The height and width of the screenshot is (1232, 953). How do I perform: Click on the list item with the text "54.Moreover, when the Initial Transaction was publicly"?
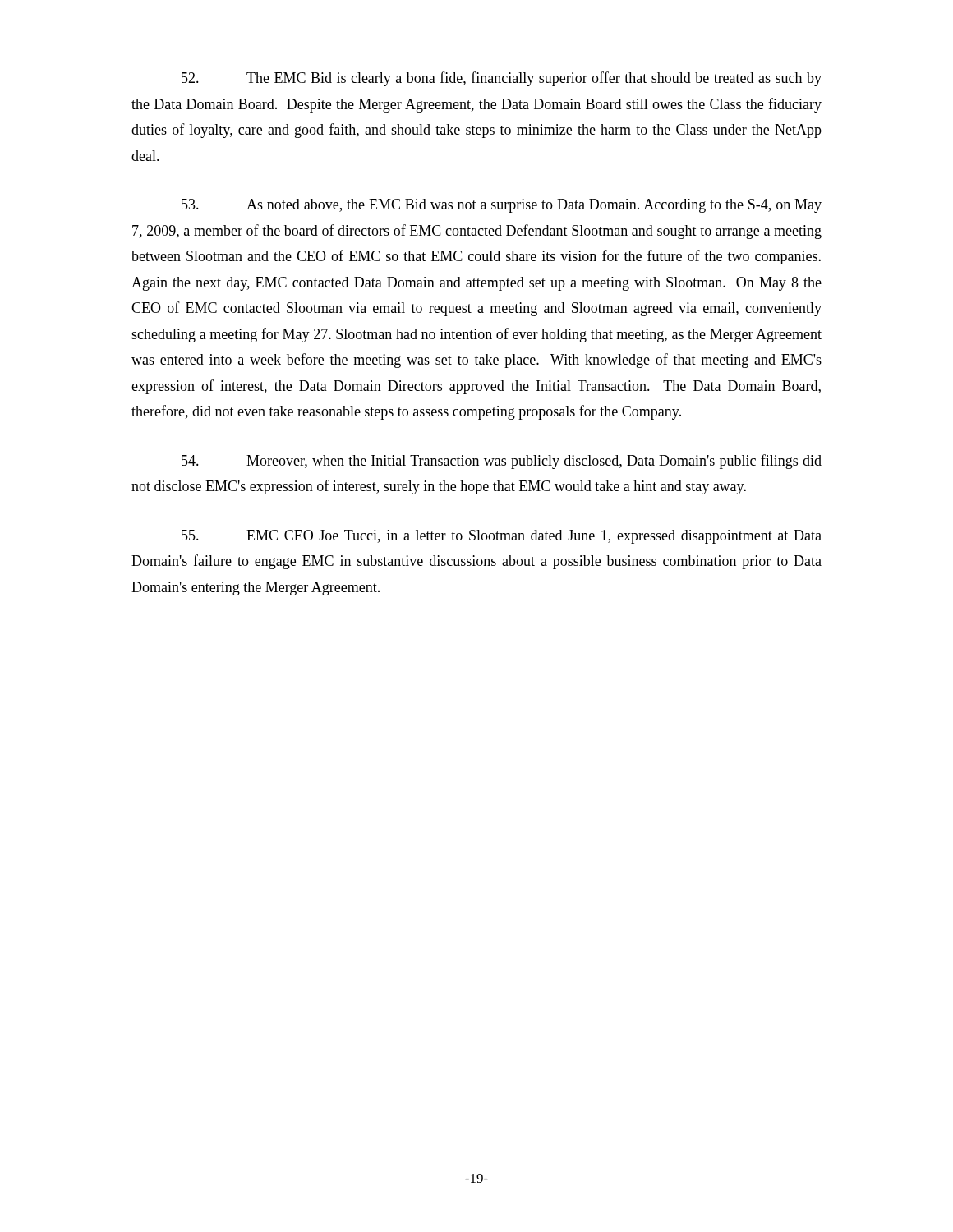pyautogui.click(x=476, y=471)
